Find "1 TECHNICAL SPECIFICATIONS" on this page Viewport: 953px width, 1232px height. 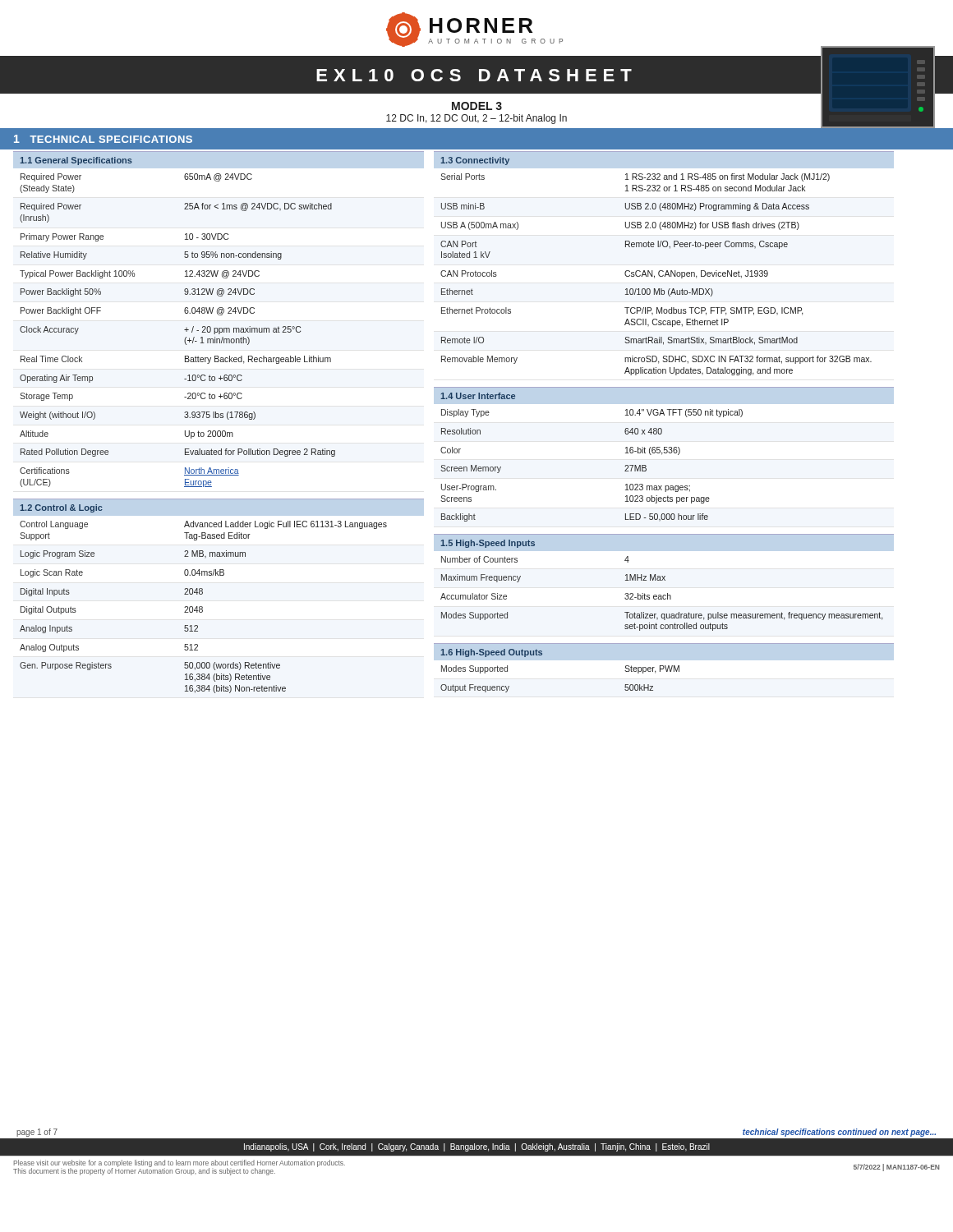(103, 139)
